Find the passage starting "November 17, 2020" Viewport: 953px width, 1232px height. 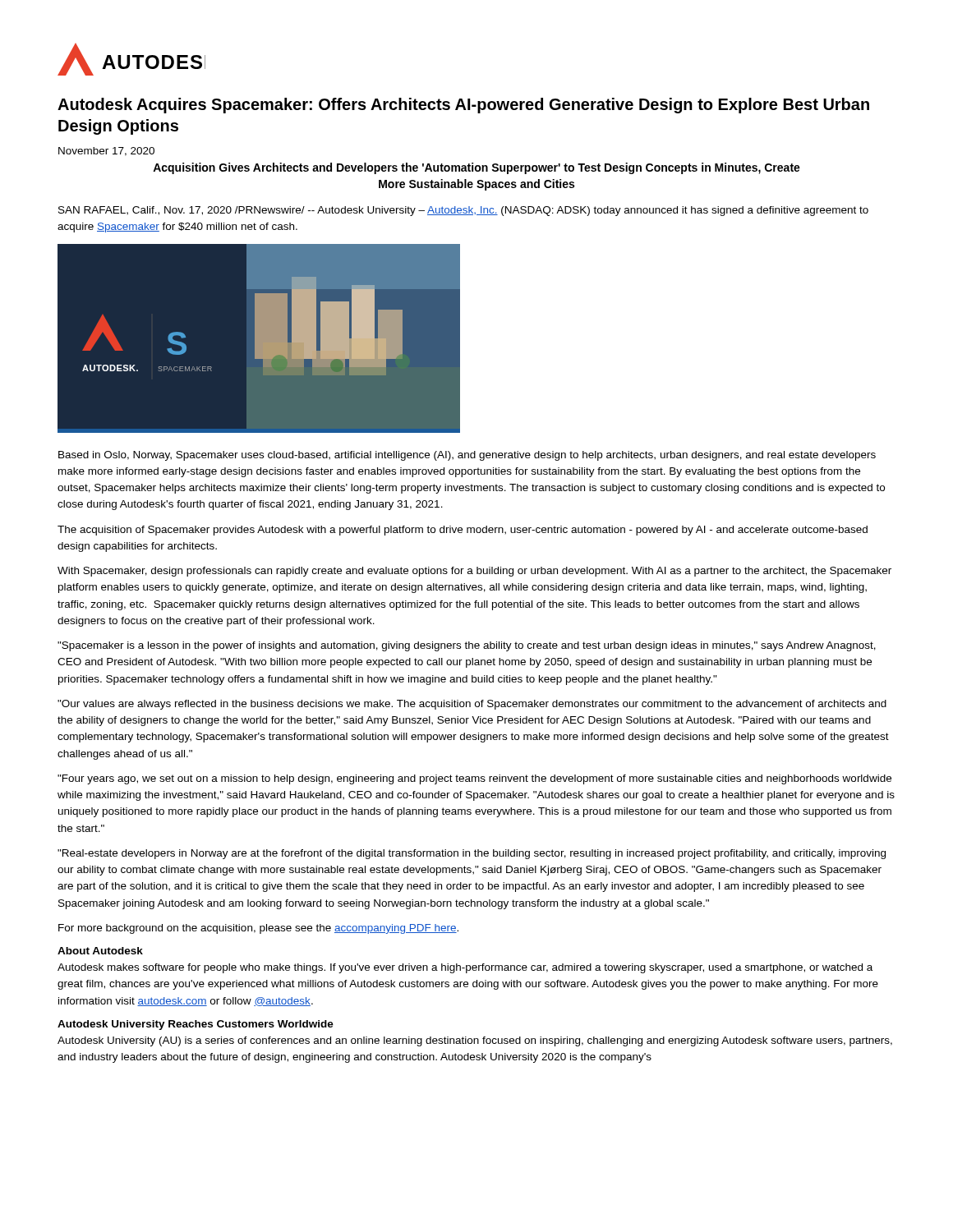[106, 151]
